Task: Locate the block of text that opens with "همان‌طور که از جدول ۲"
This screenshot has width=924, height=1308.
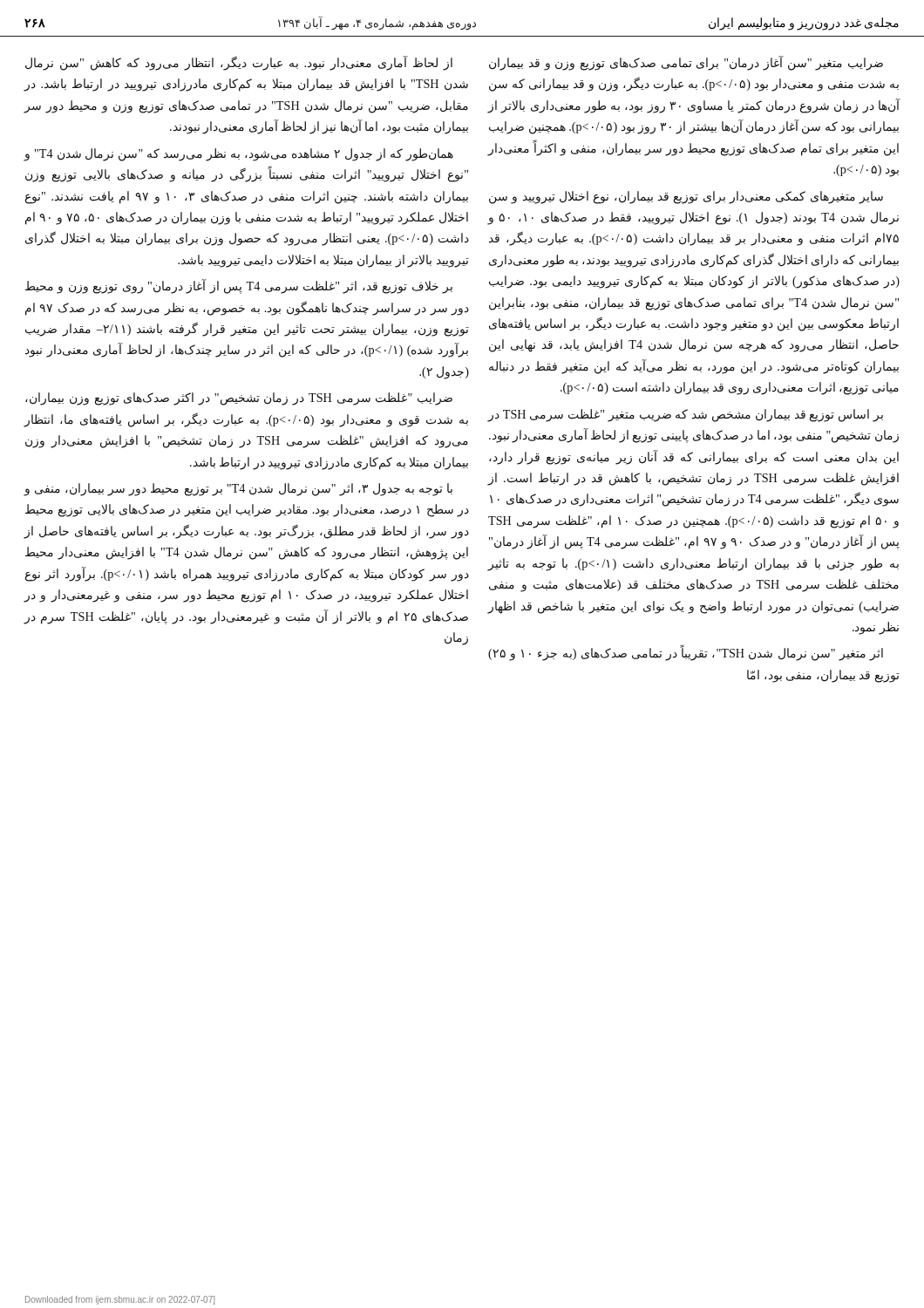Action: pyautogui.click(x=247, y=207)
